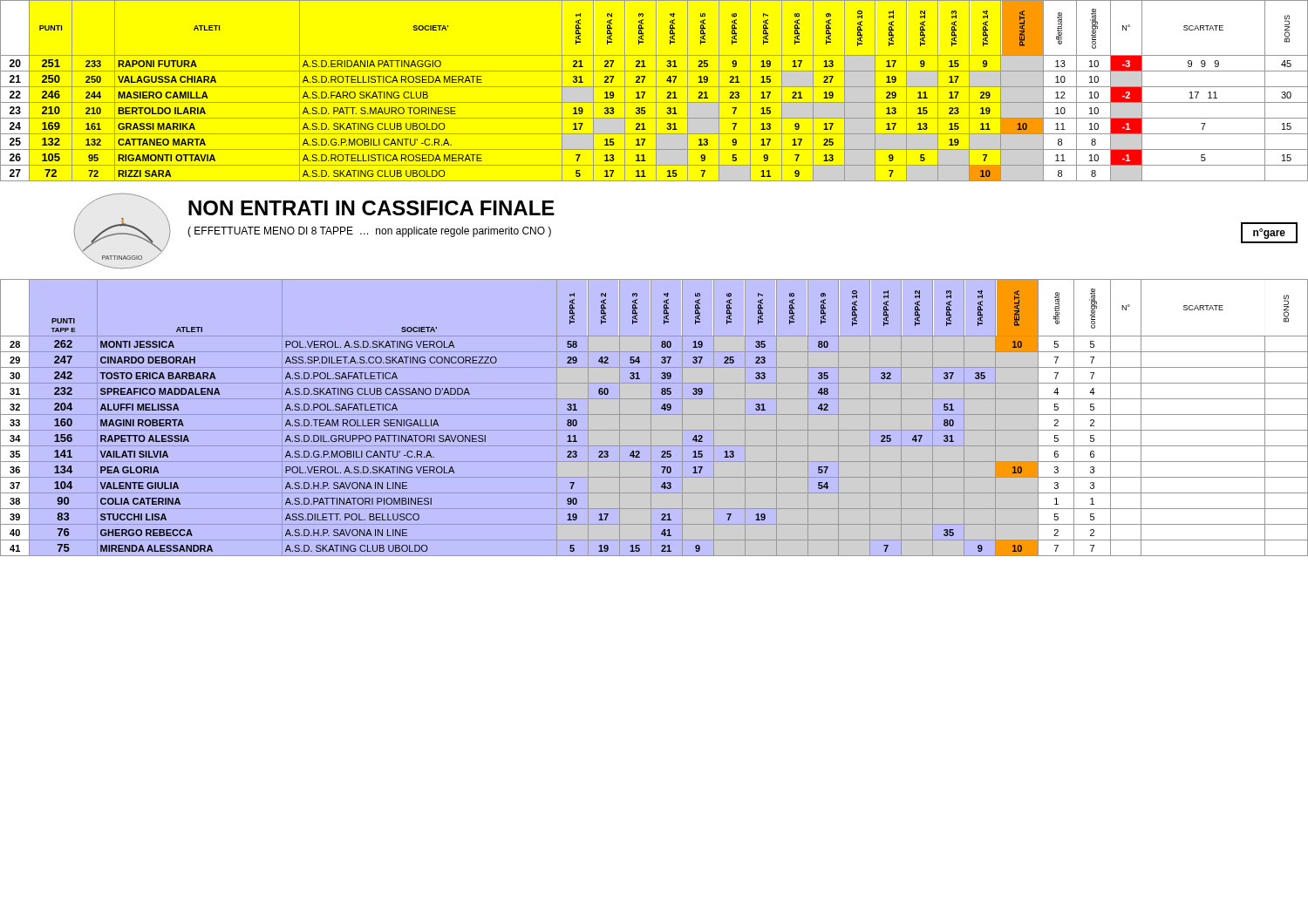The image size is (1308, 924).
Task: Click on the text block that reads "( EFFETTUATE MENO DI 8 TAPPE … non"
Action: tap(369, 231)
